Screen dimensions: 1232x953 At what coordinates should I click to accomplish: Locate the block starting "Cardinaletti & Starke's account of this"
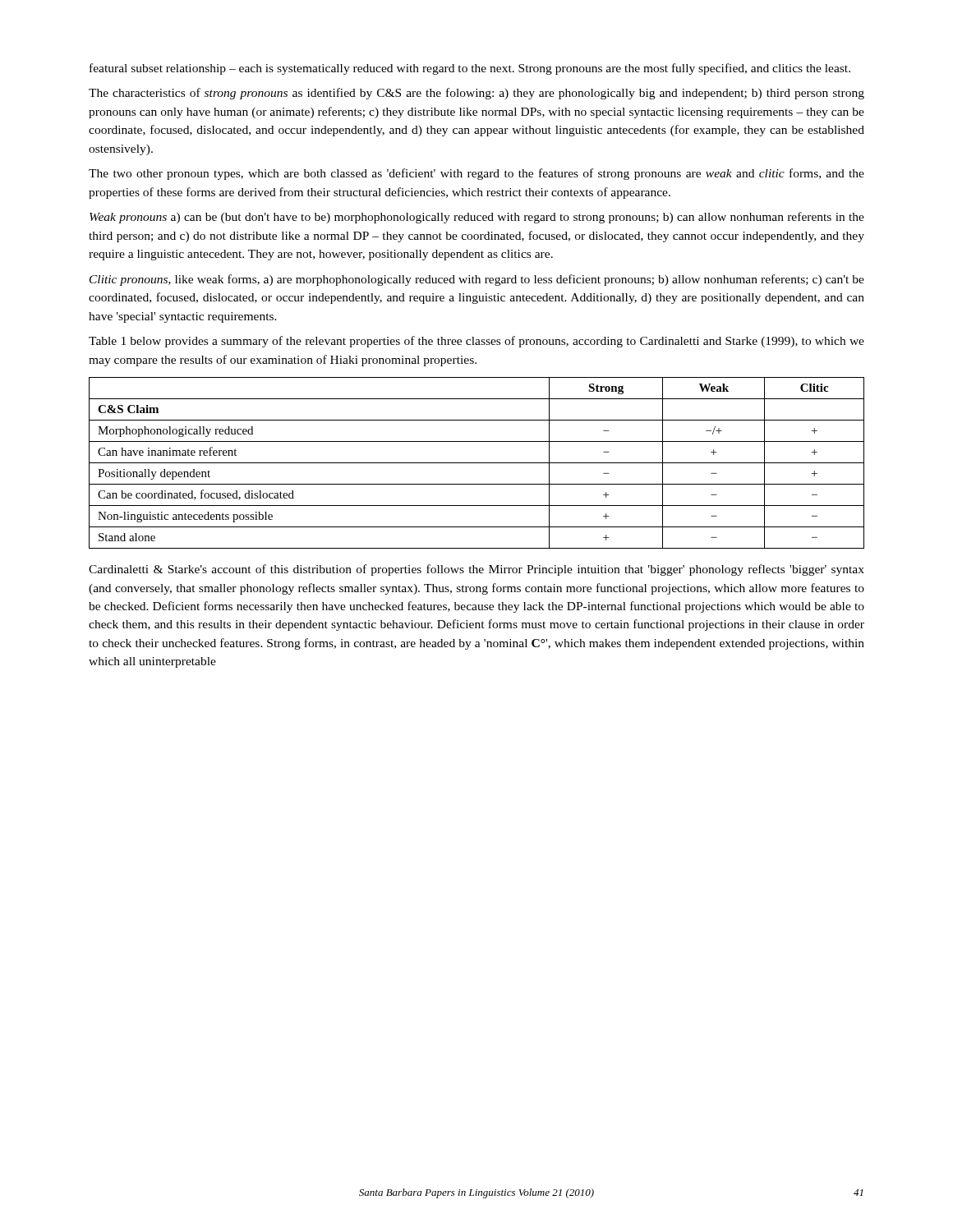476,616
